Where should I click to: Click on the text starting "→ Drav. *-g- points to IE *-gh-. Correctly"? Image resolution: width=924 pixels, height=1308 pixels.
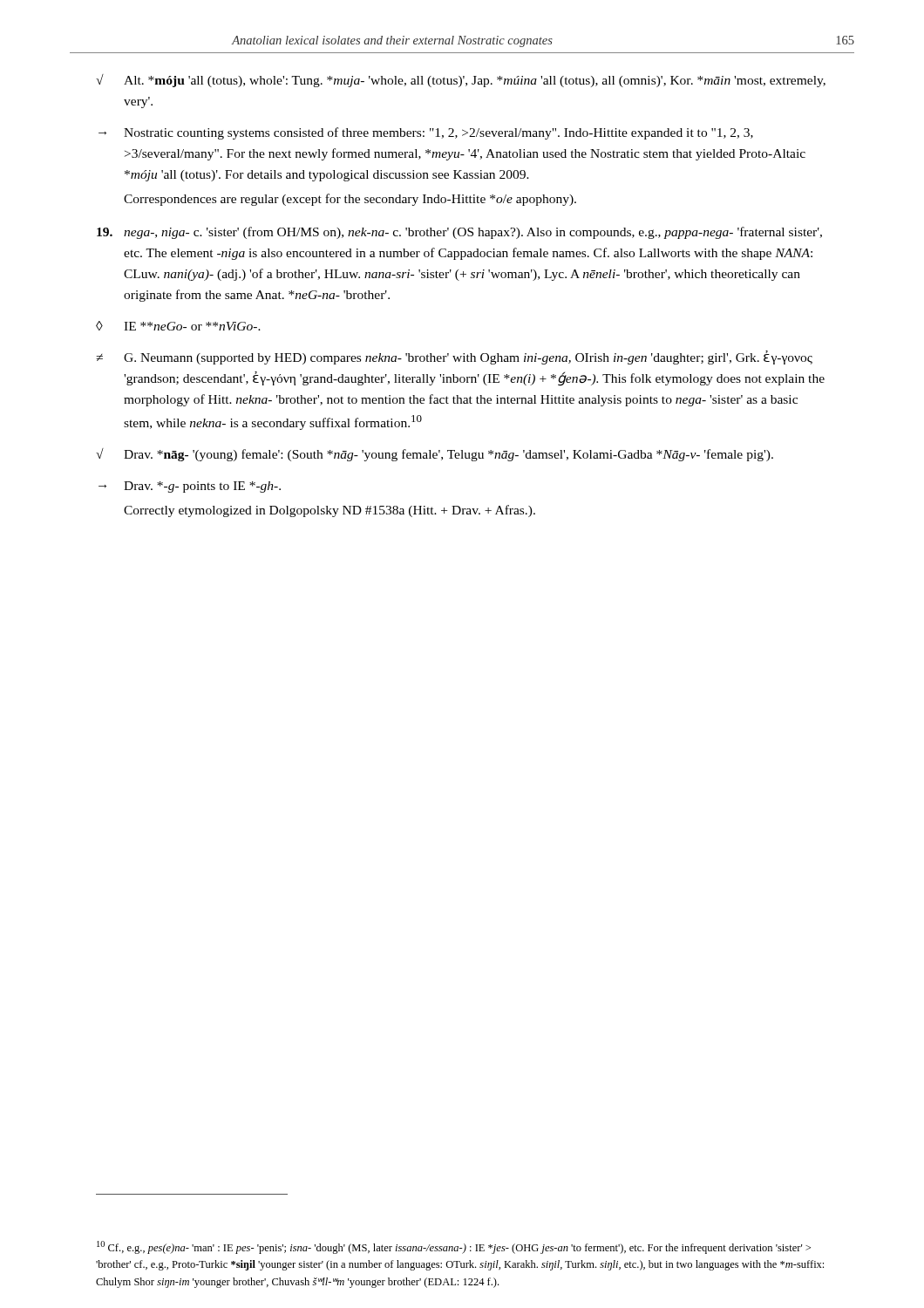tap(462, 498)
